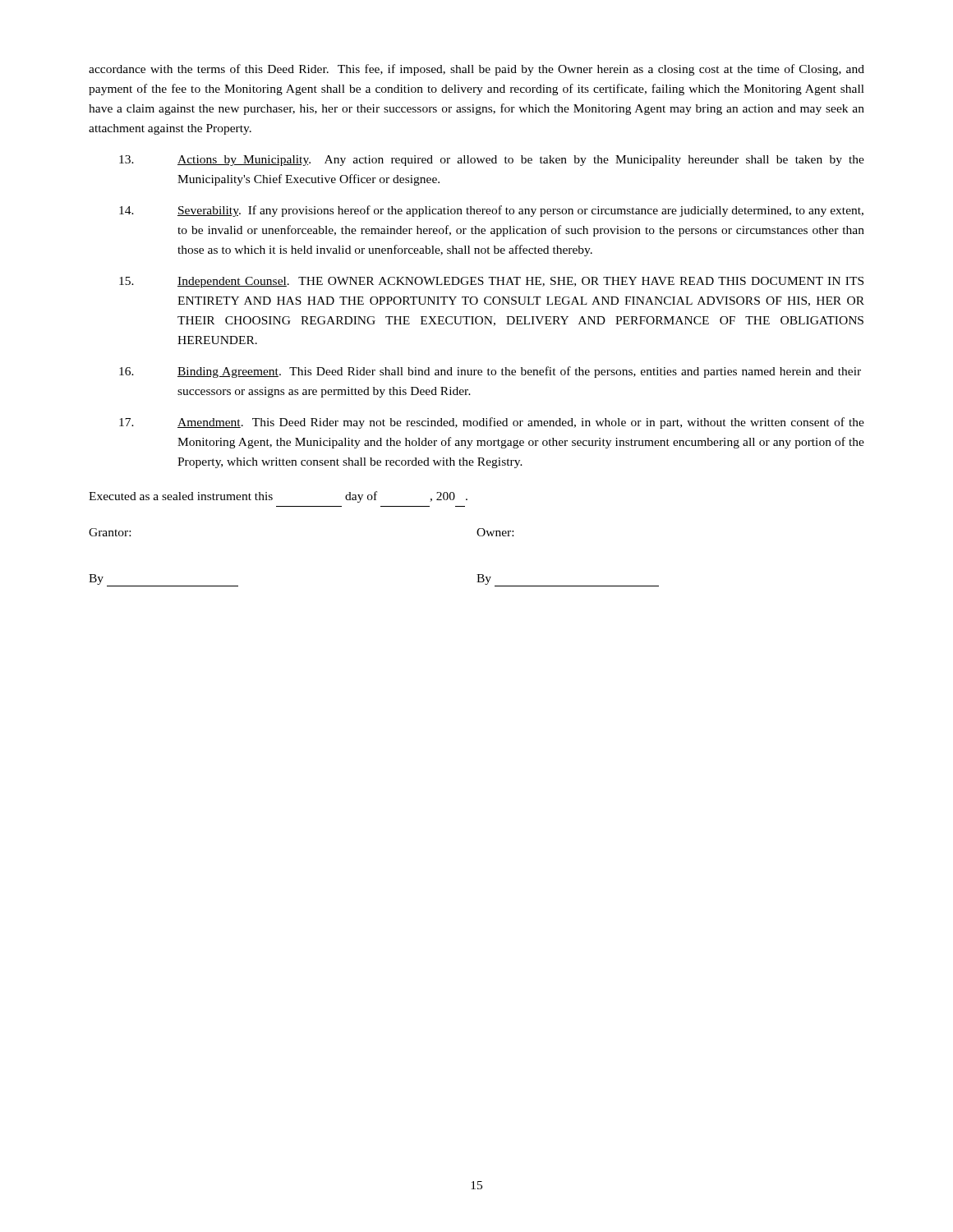Screen dimensions: 1232x953
Task: Find the text block that reads "Amendment. This Deed"
Action: (x=476, y=442)
